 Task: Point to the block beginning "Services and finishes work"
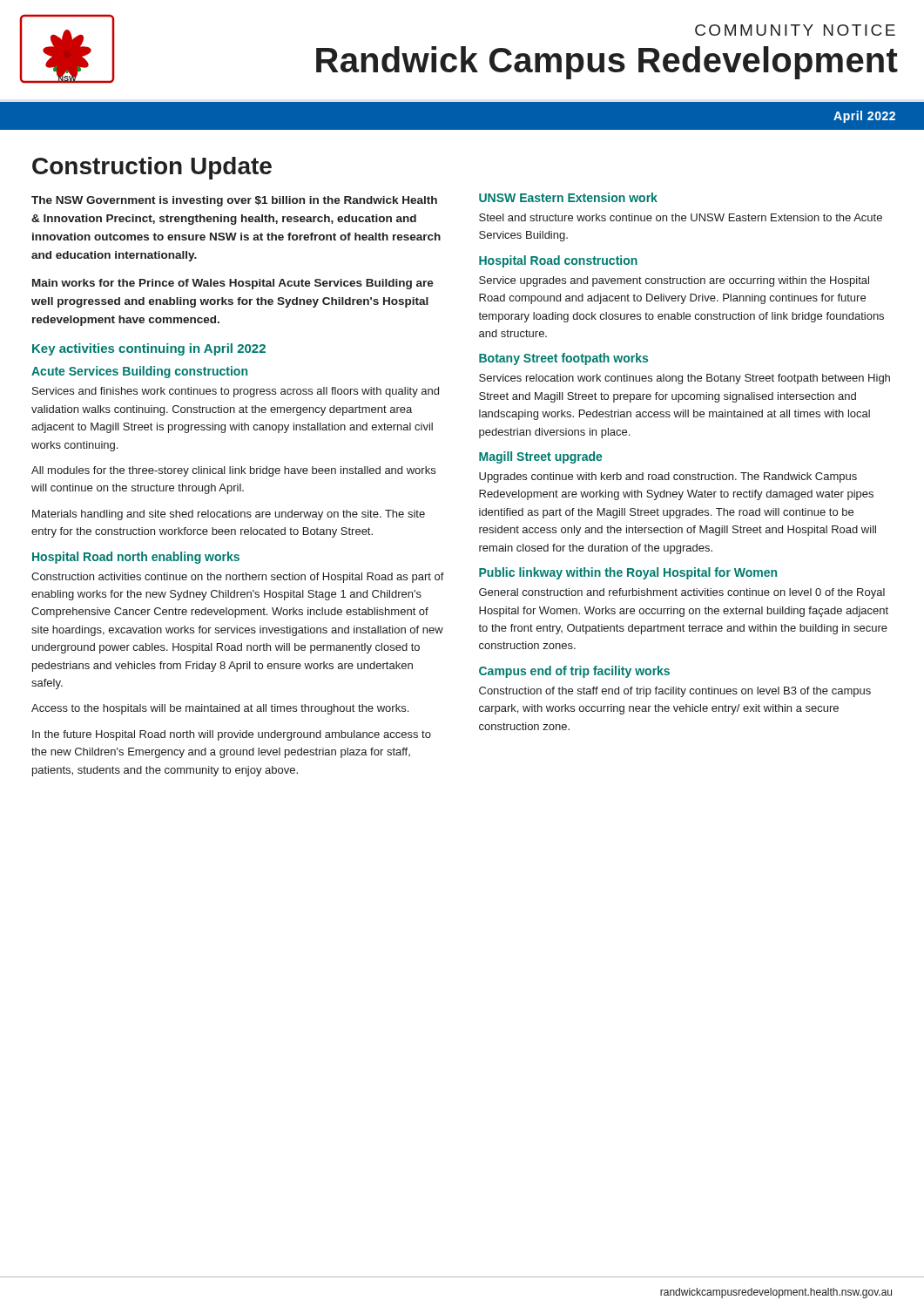tap(236, 418)
